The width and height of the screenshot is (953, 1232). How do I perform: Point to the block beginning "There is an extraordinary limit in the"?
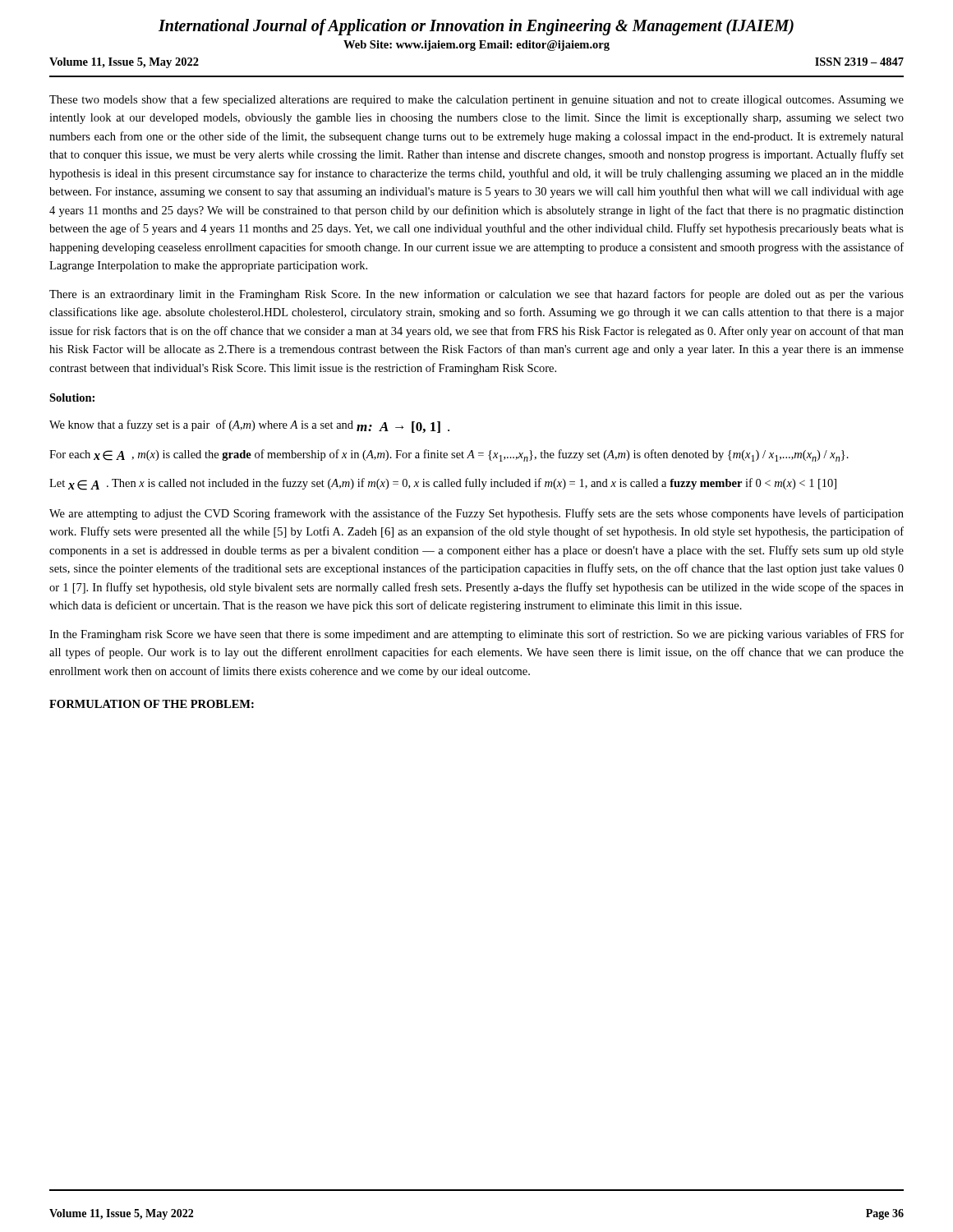[x=476, y=331]
